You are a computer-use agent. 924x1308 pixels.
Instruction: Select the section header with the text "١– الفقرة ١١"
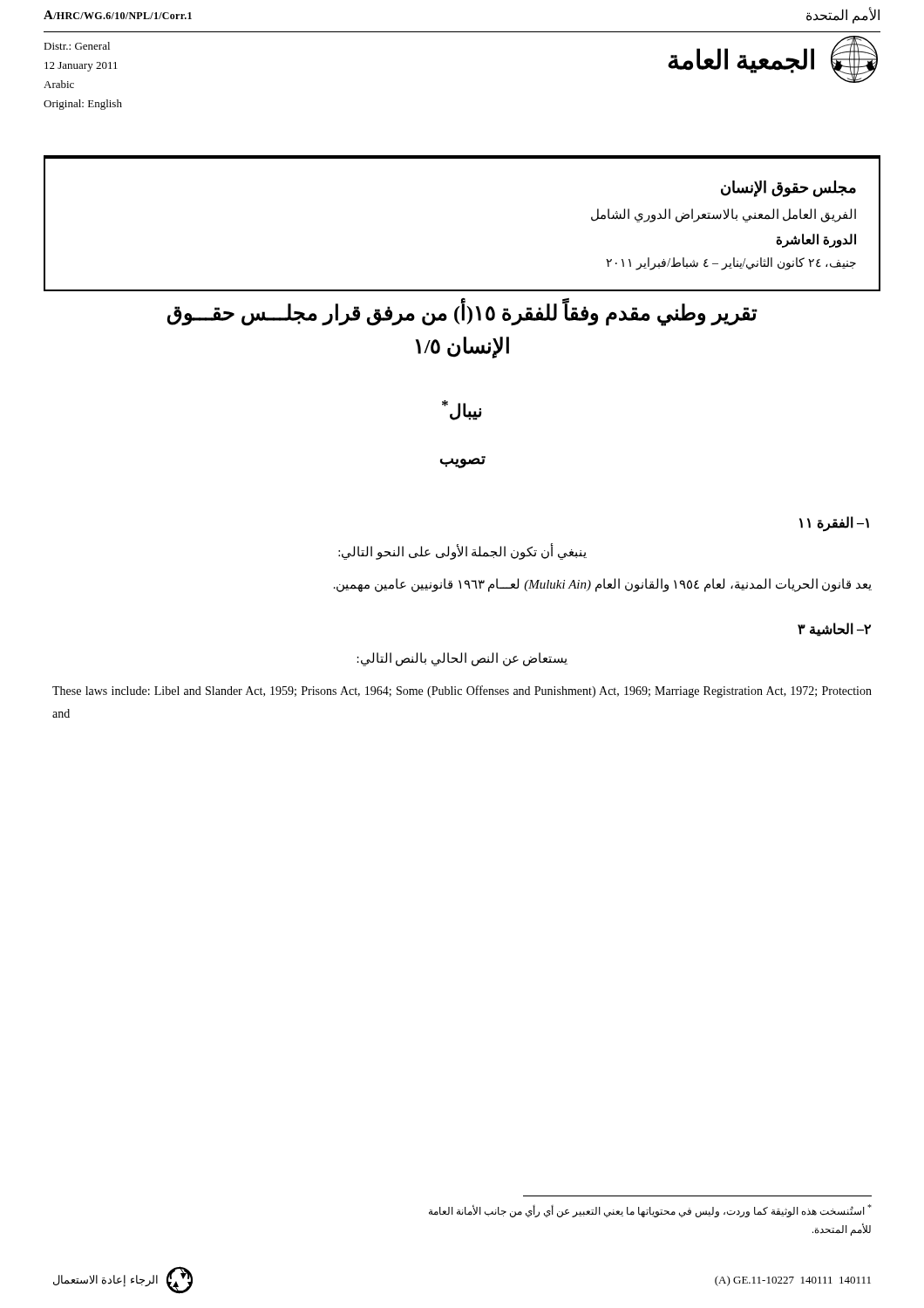pos(835,523)
